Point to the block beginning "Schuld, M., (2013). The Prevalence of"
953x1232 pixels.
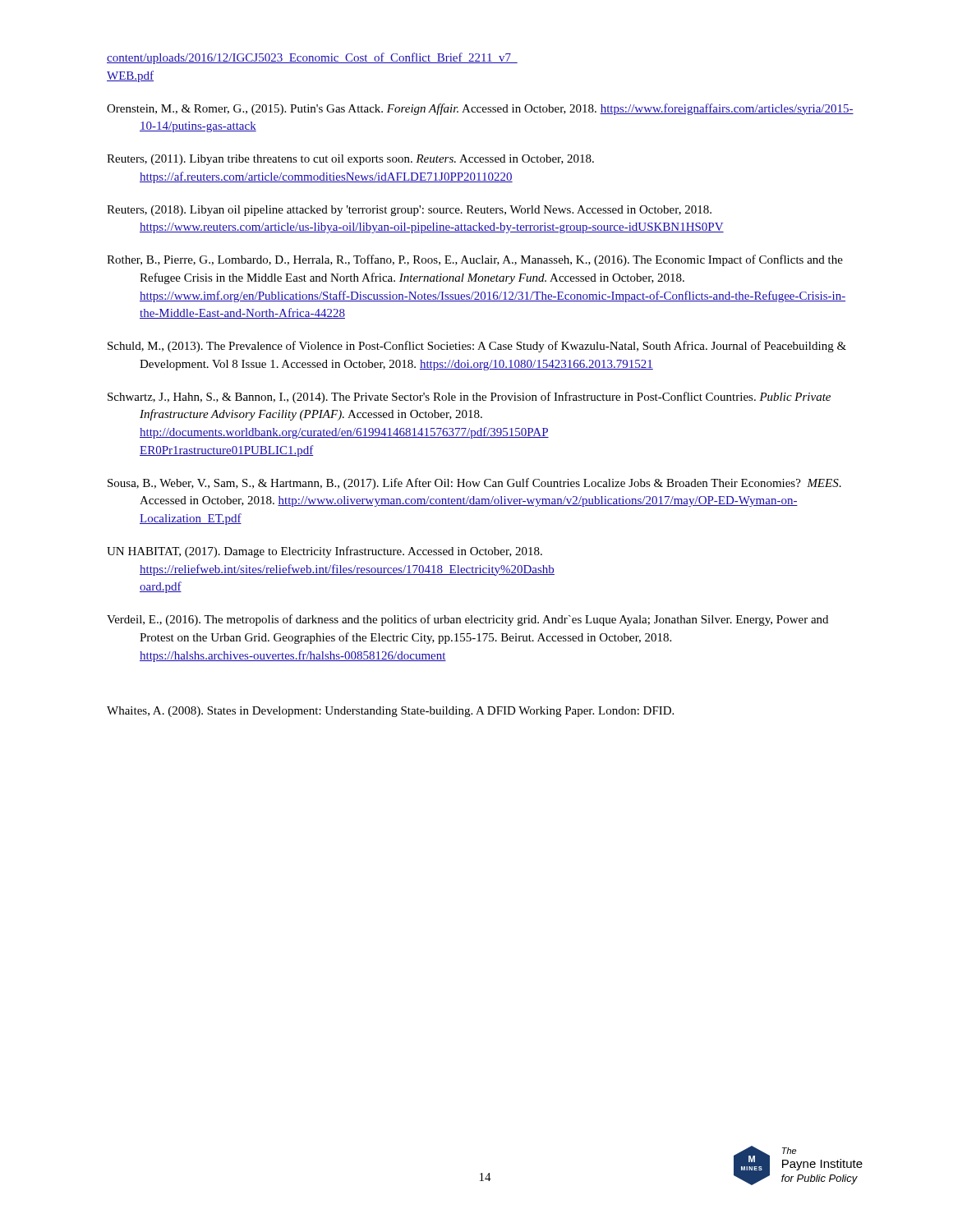[x=477, y=355]
